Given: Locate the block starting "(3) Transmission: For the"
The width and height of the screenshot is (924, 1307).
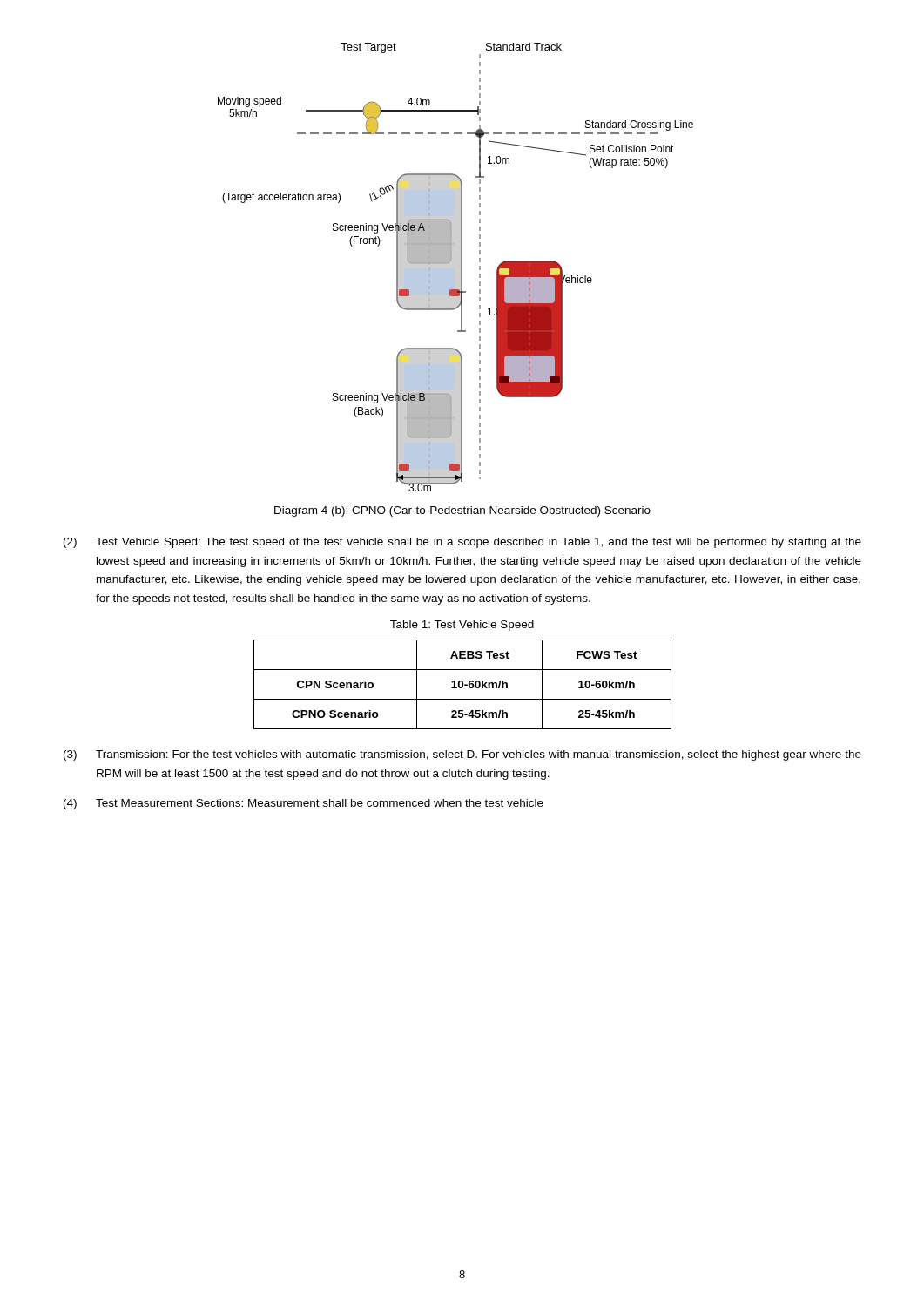Looking at the screenshot, I should coord(462,764).
